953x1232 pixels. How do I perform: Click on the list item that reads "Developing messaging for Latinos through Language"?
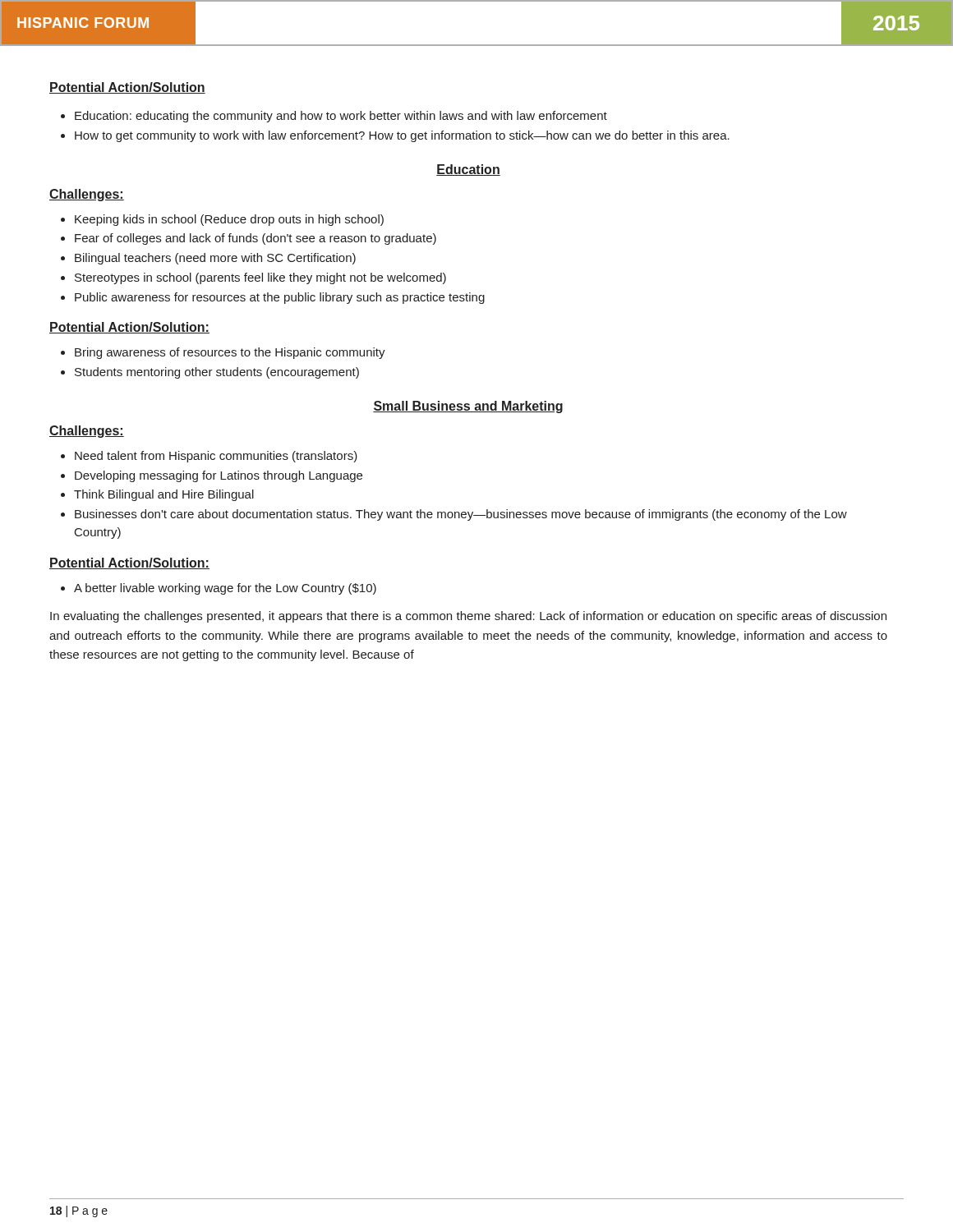point(212,476)
